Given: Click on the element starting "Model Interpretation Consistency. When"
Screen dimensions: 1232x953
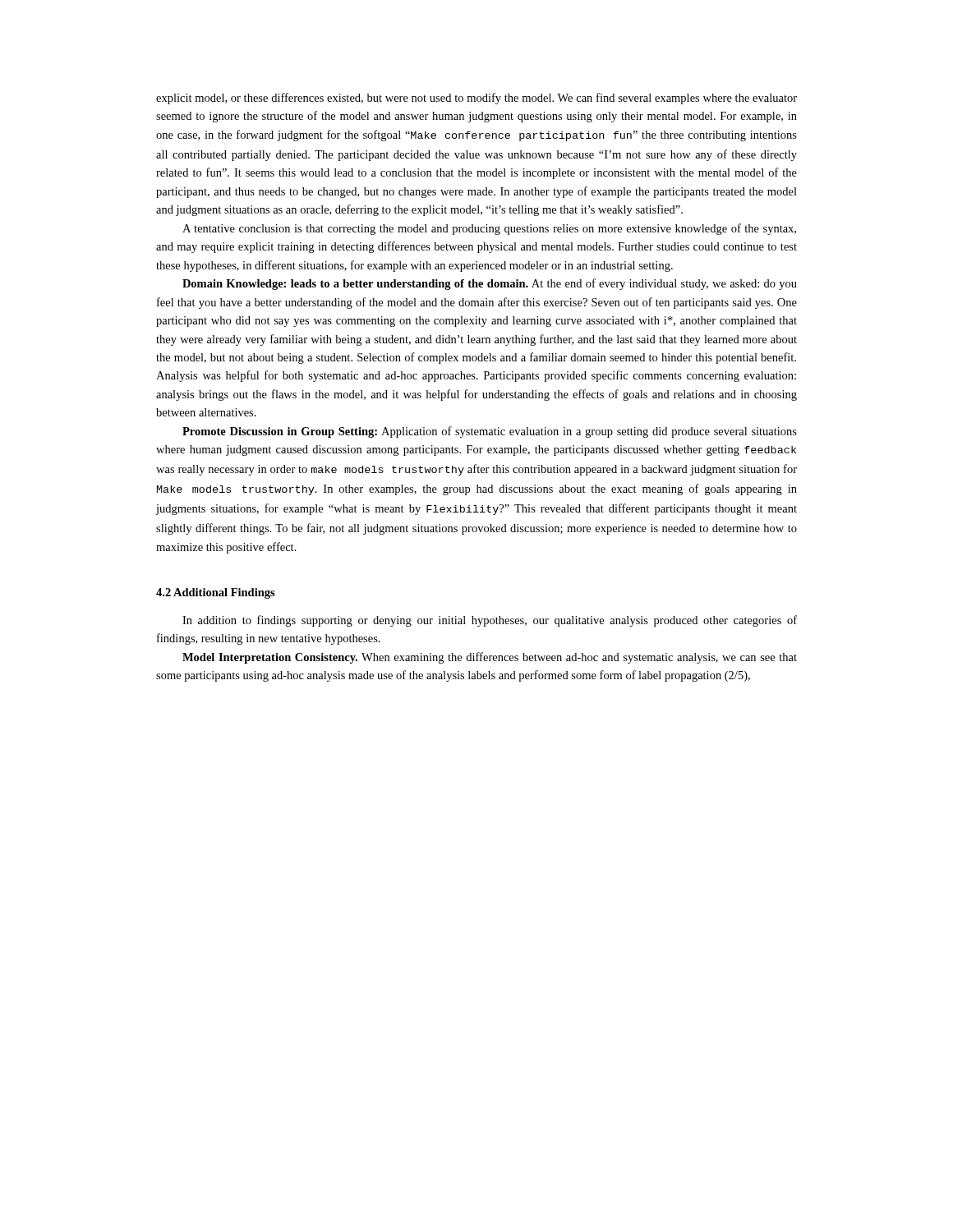Looking at the screenshot, I should (x=476, y=666).
